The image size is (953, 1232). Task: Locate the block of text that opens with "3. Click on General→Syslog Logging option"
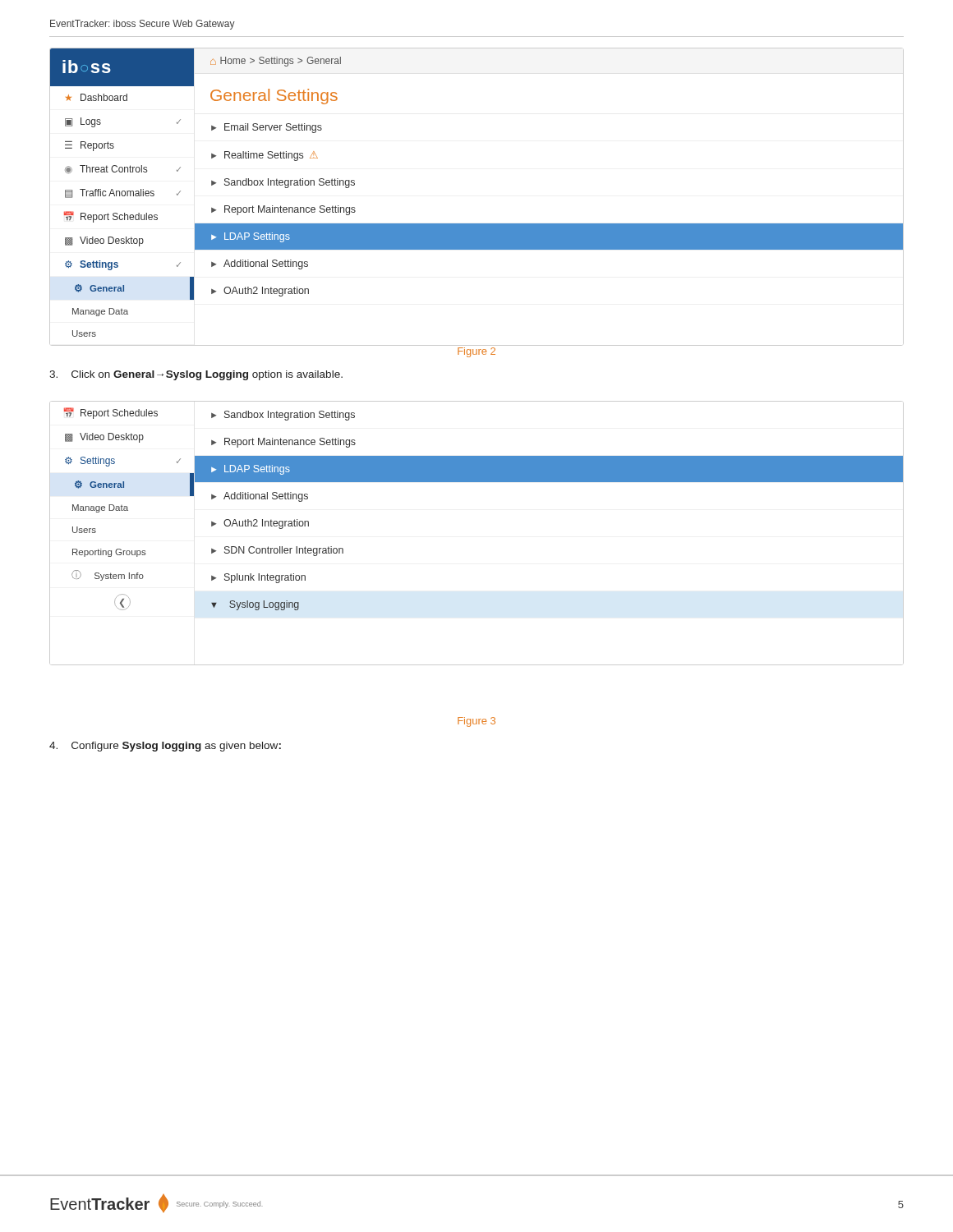tap(196, 374)
